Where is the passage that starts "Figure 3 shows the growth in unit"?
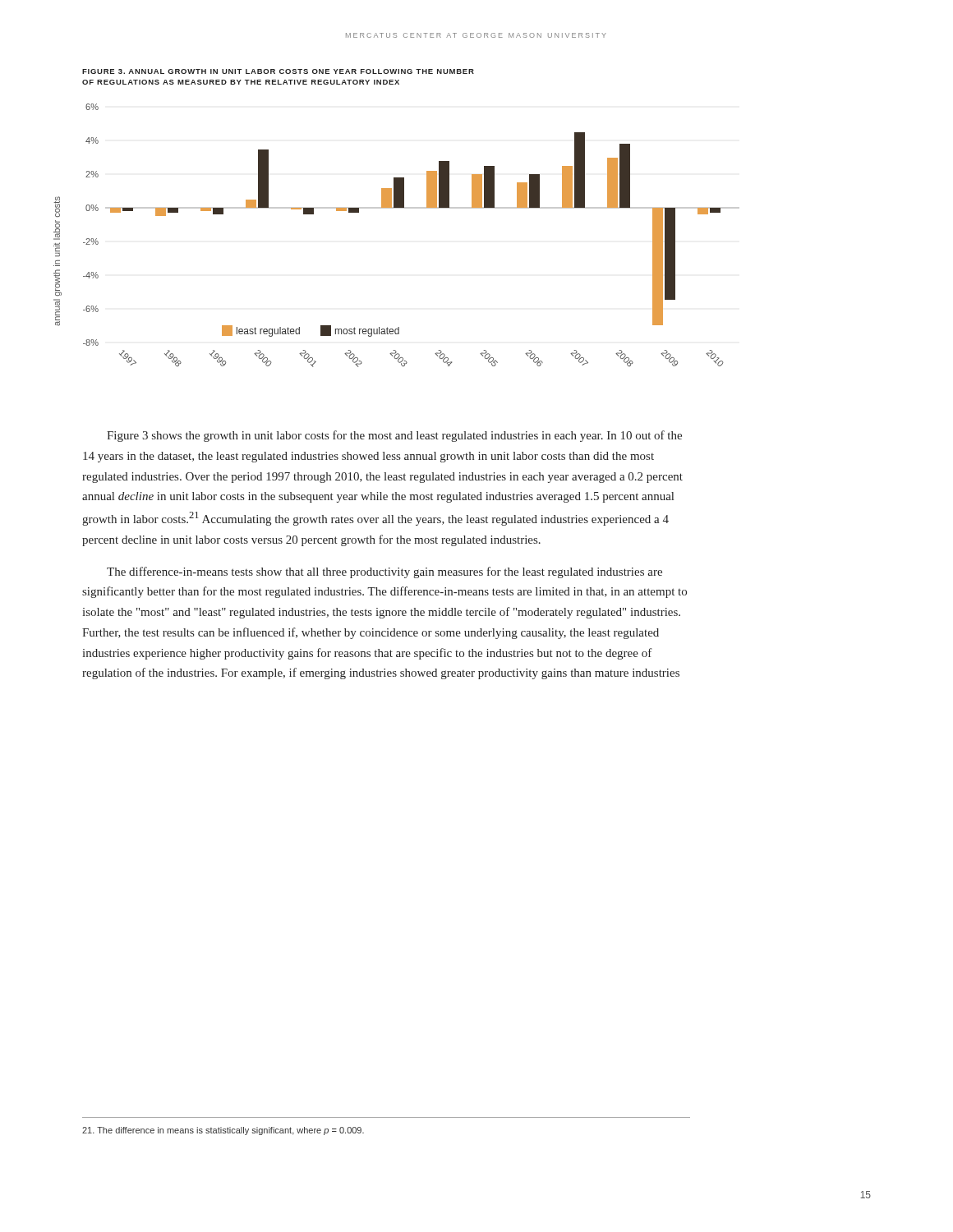 (386, 554)
